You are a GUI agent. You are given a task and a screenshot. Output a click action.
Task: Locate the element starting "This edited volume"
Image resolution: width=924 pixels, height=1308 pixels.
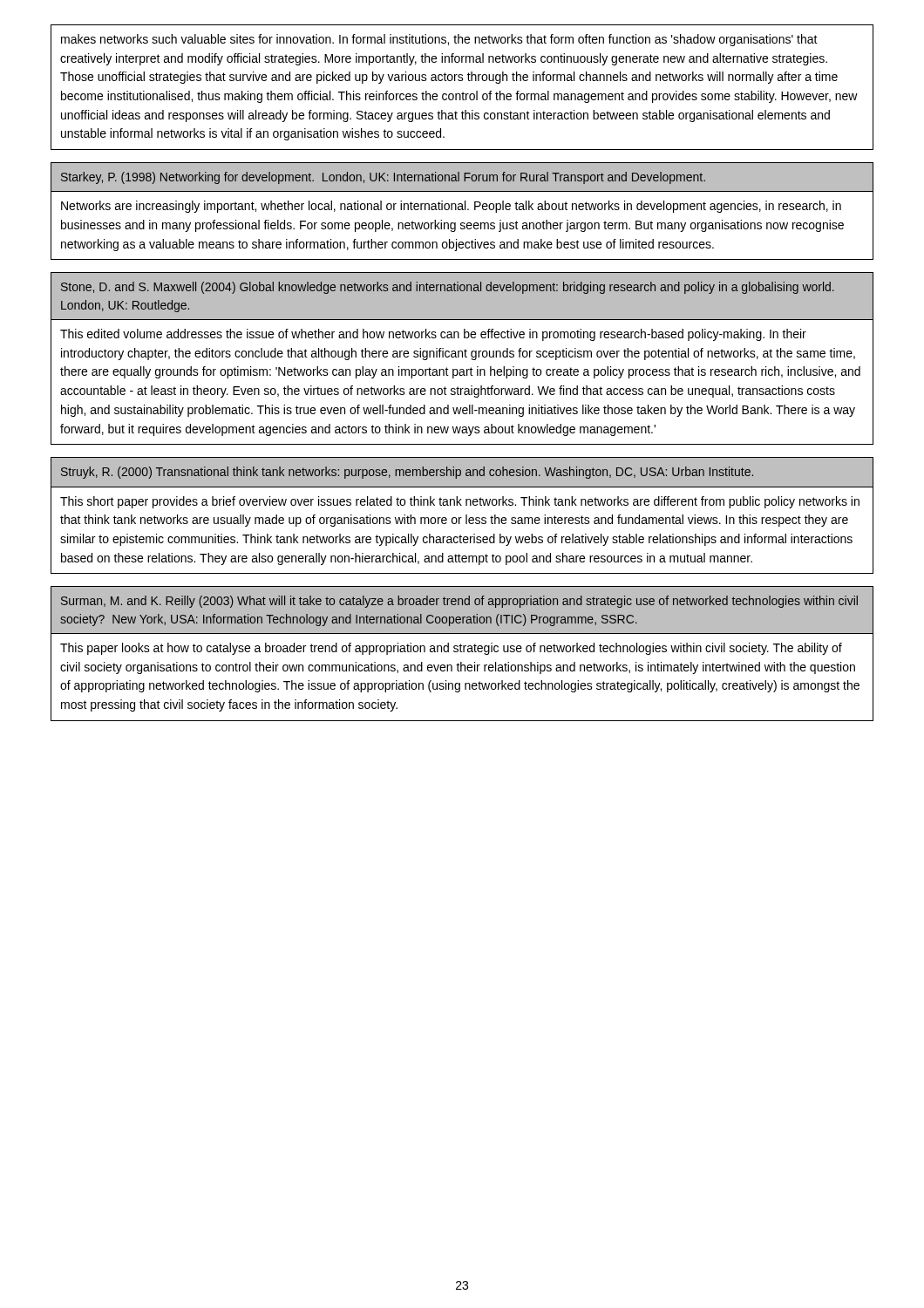(461, 381)
